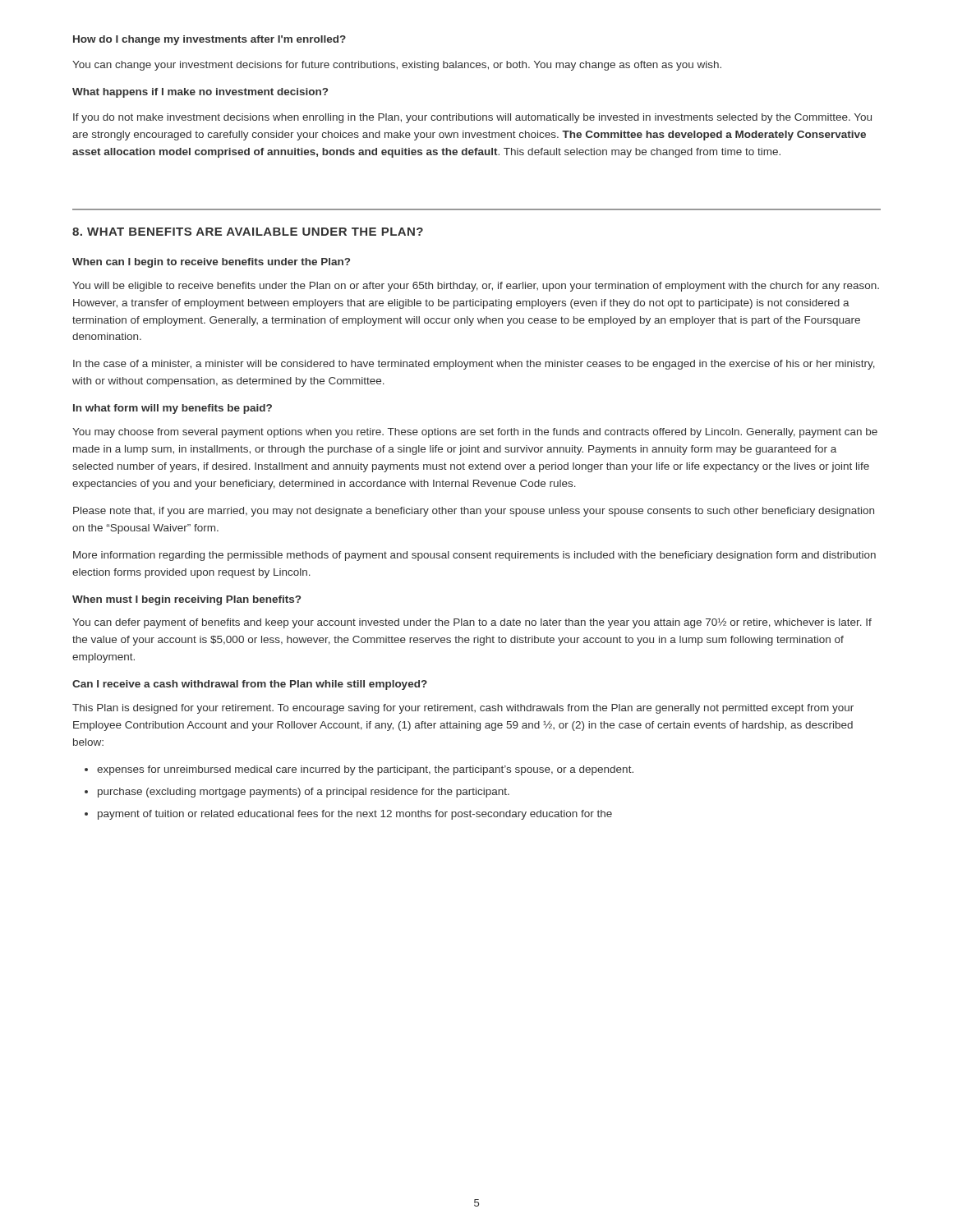
Task: Point to the text block starting "This Plan is designed for your retirement. To"
Action: pyautogui.click(x=476, y=726)
